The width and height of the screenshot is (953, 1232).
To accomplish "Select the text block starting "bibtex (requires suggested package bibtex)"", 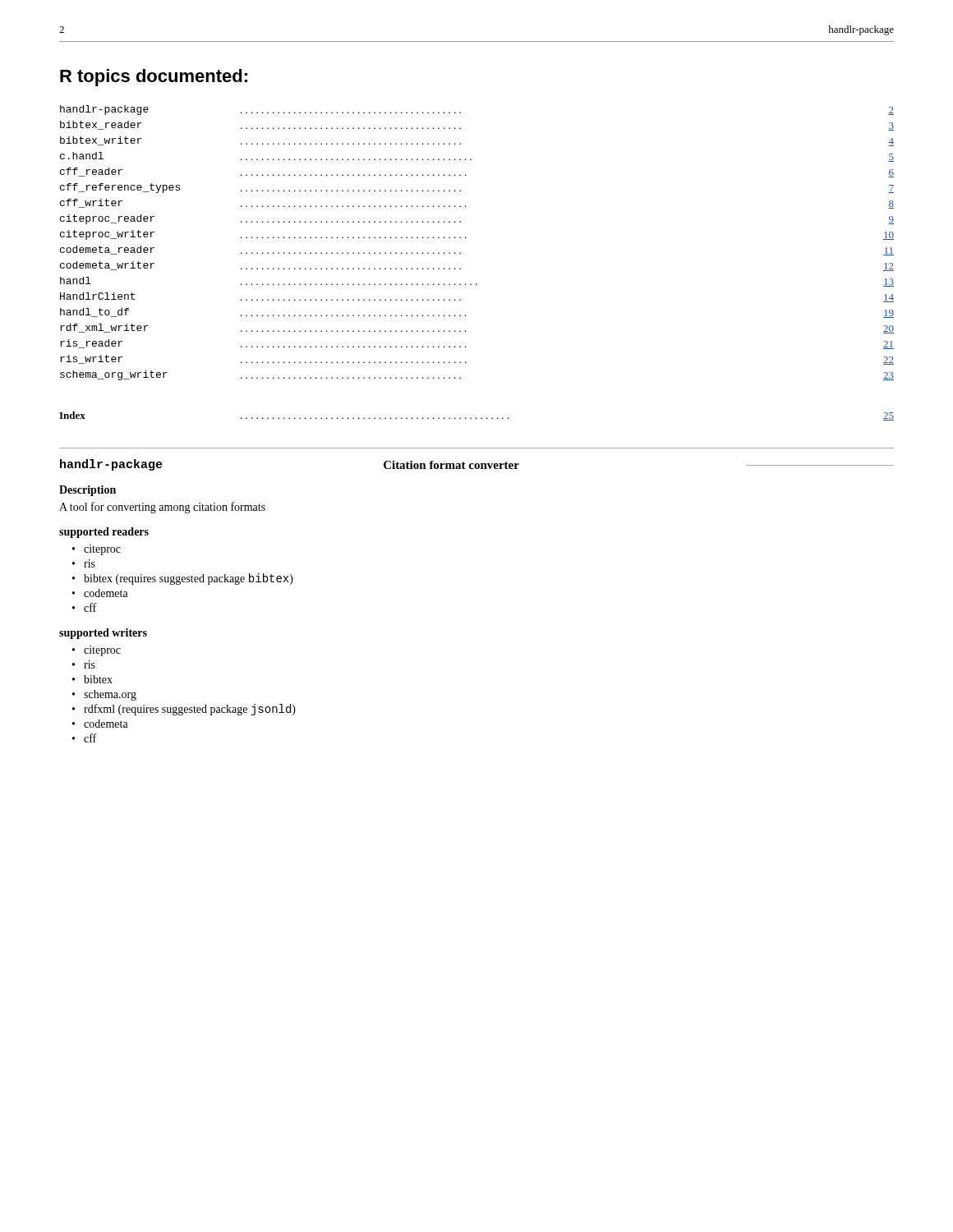I will (189, 579).
